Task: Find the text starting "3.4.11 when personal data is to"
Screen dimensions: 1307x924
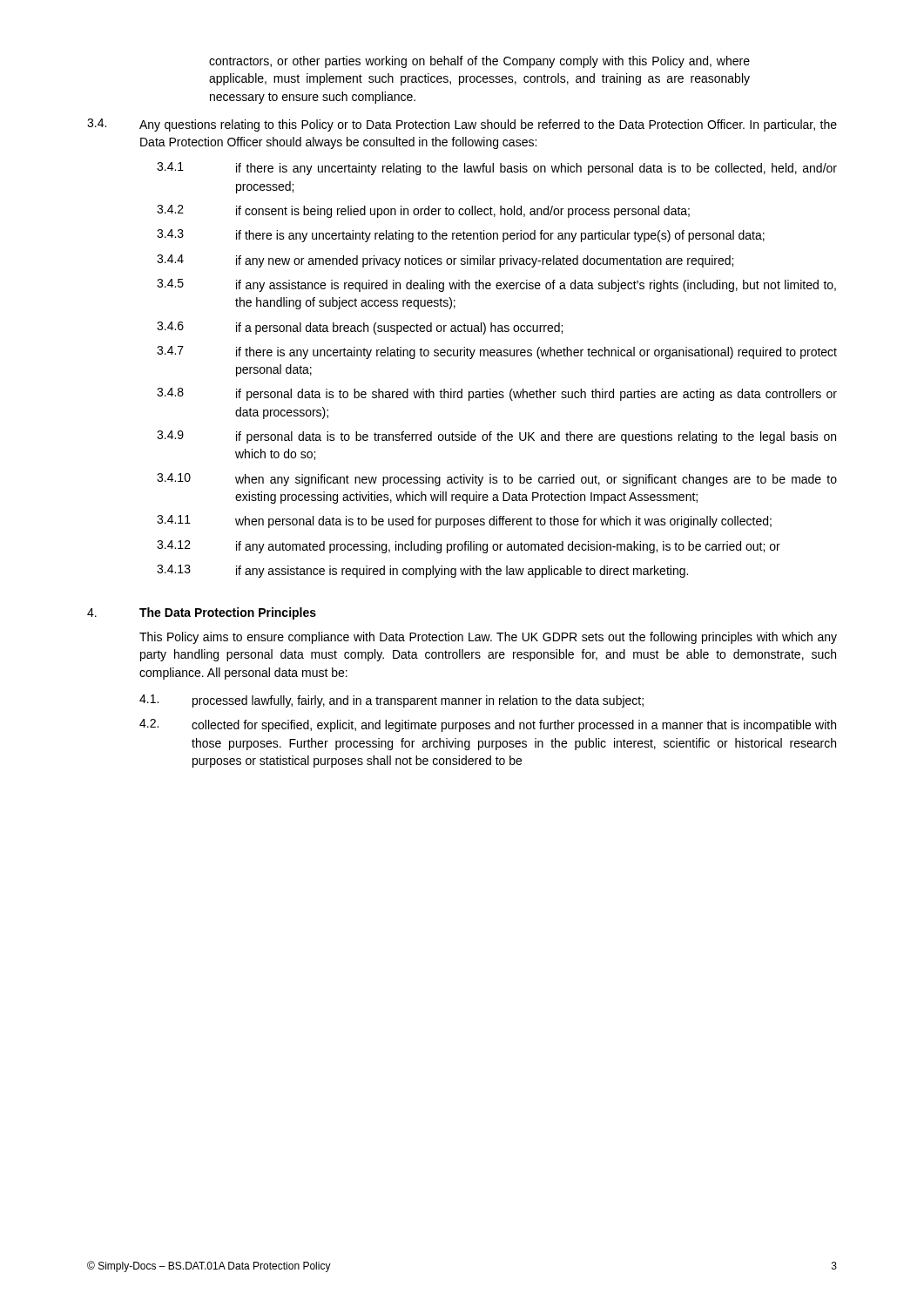Action: 497,521
